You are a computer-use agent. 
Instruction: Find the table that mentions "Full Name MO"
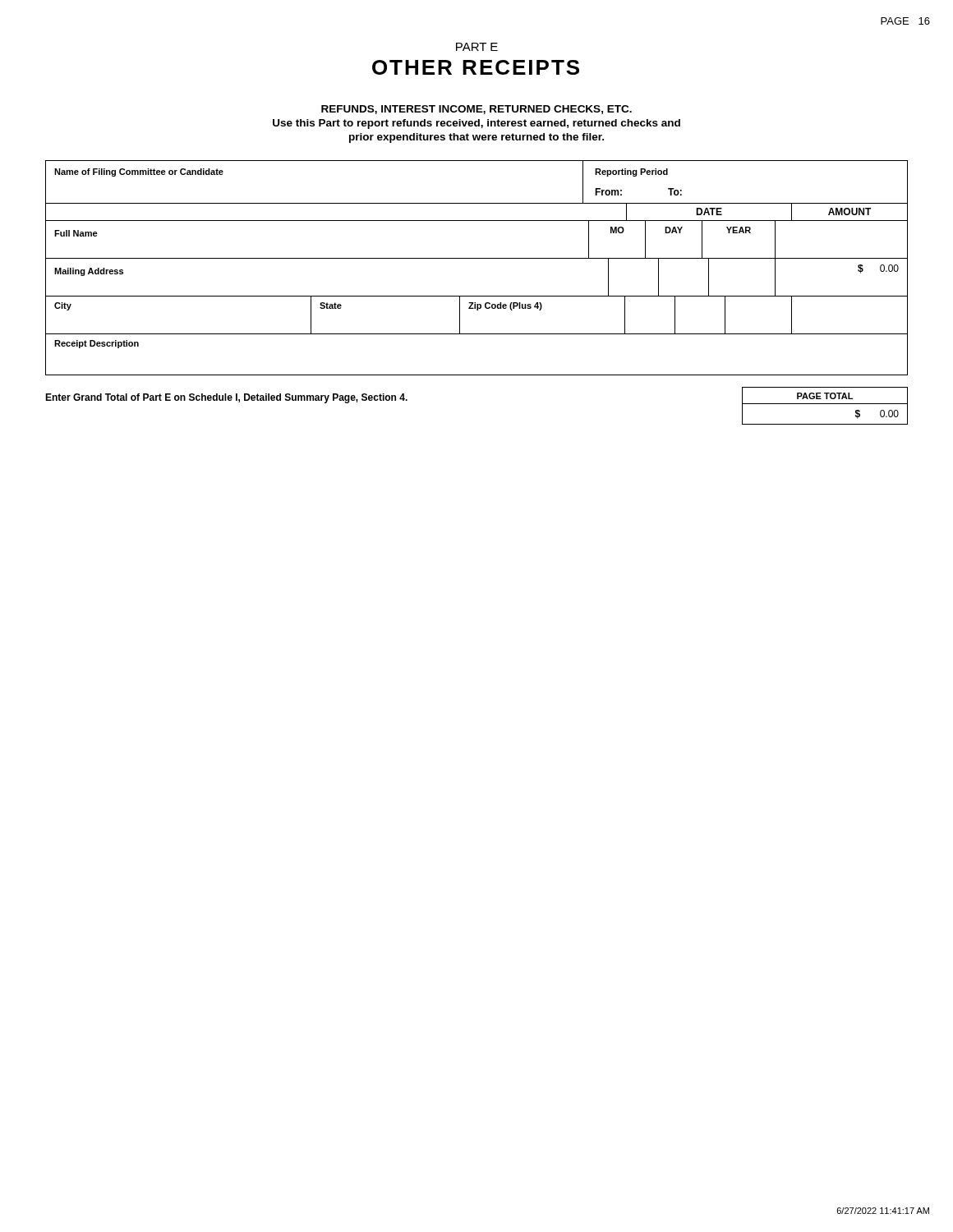pos(476,298)
